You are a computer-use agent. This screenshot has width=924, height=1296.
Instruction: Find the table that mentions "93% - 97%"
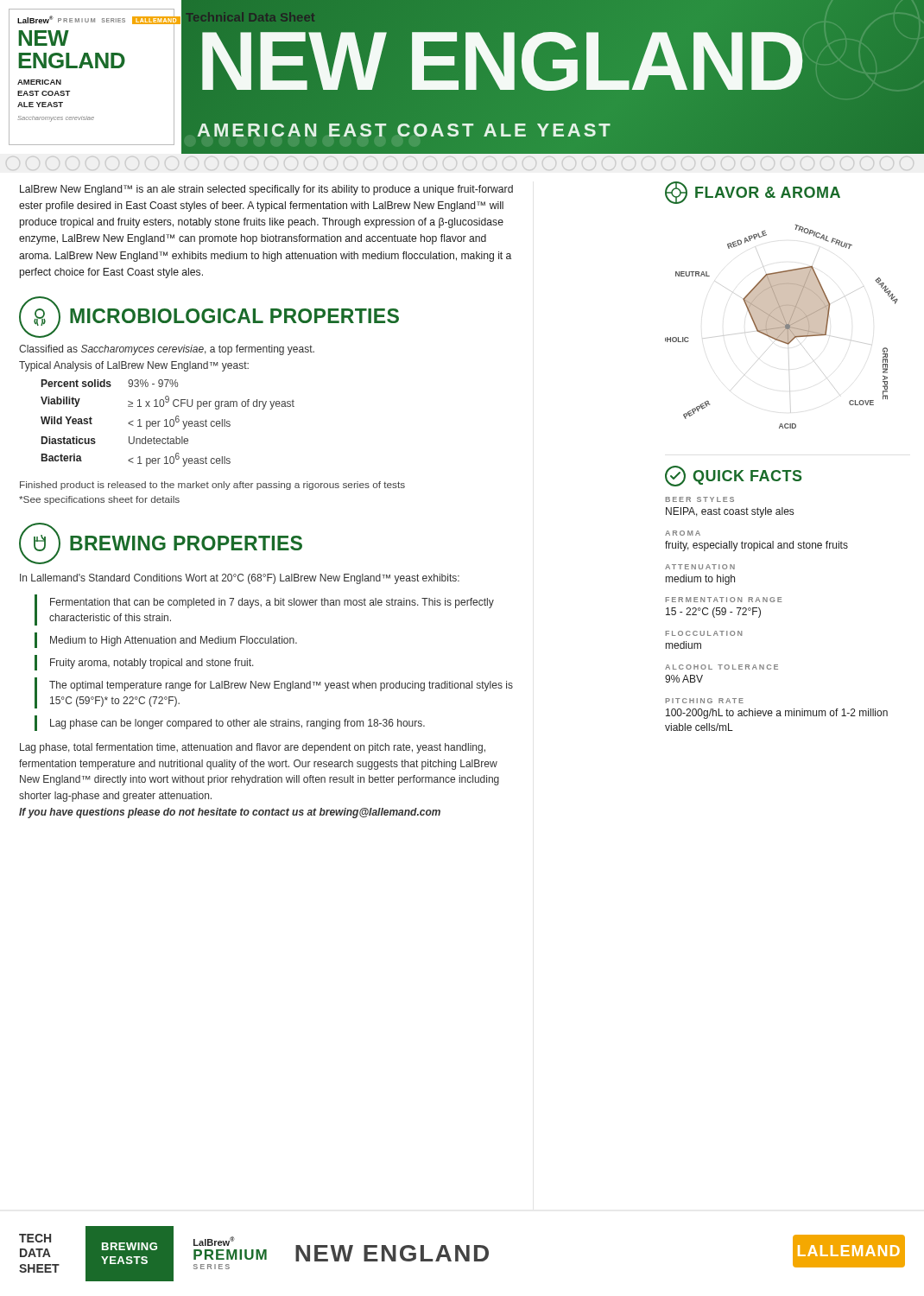(x=280, y=424)
